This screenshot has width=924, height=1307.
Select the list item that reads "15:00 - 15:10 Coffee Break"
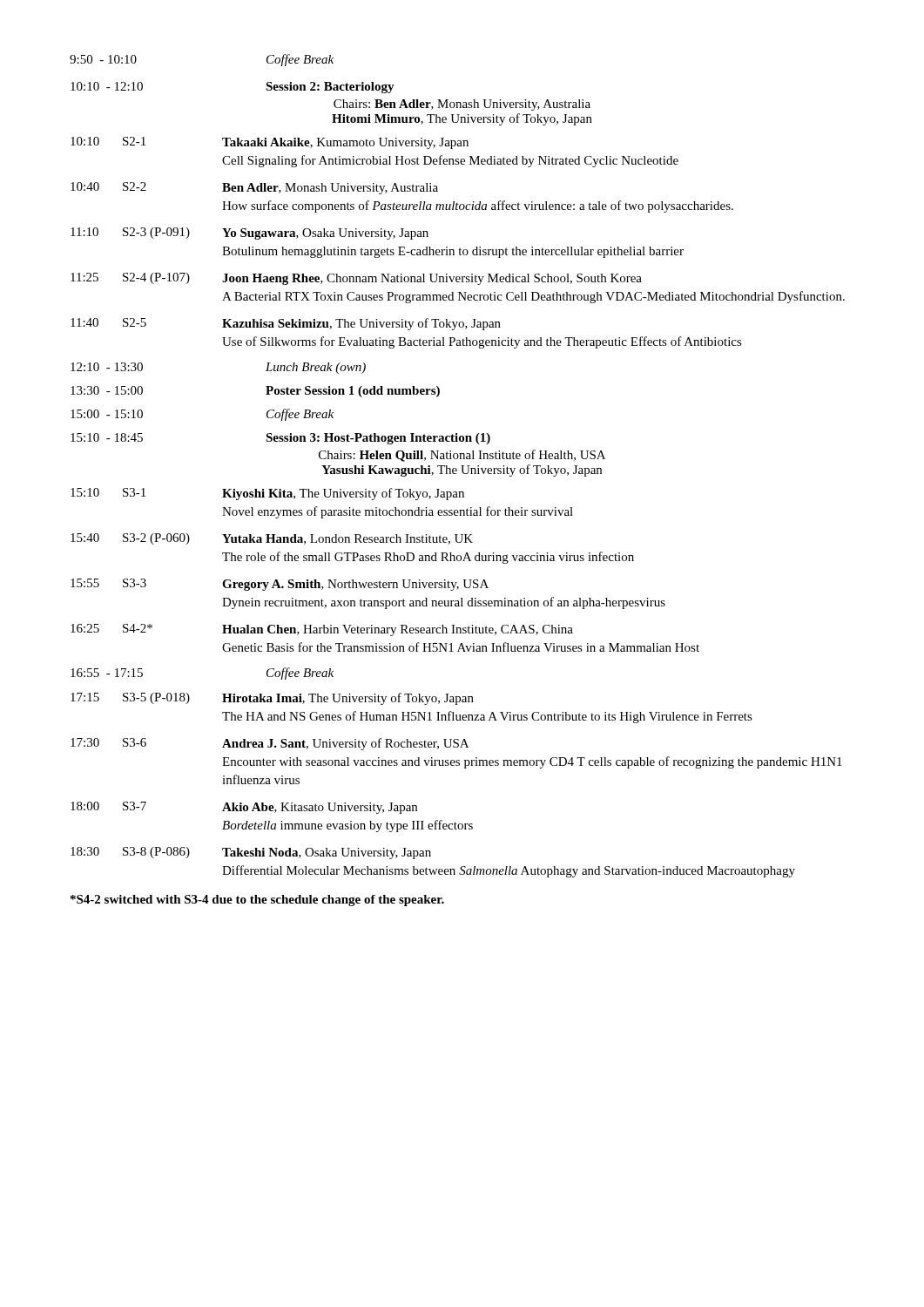click(94, 414)
